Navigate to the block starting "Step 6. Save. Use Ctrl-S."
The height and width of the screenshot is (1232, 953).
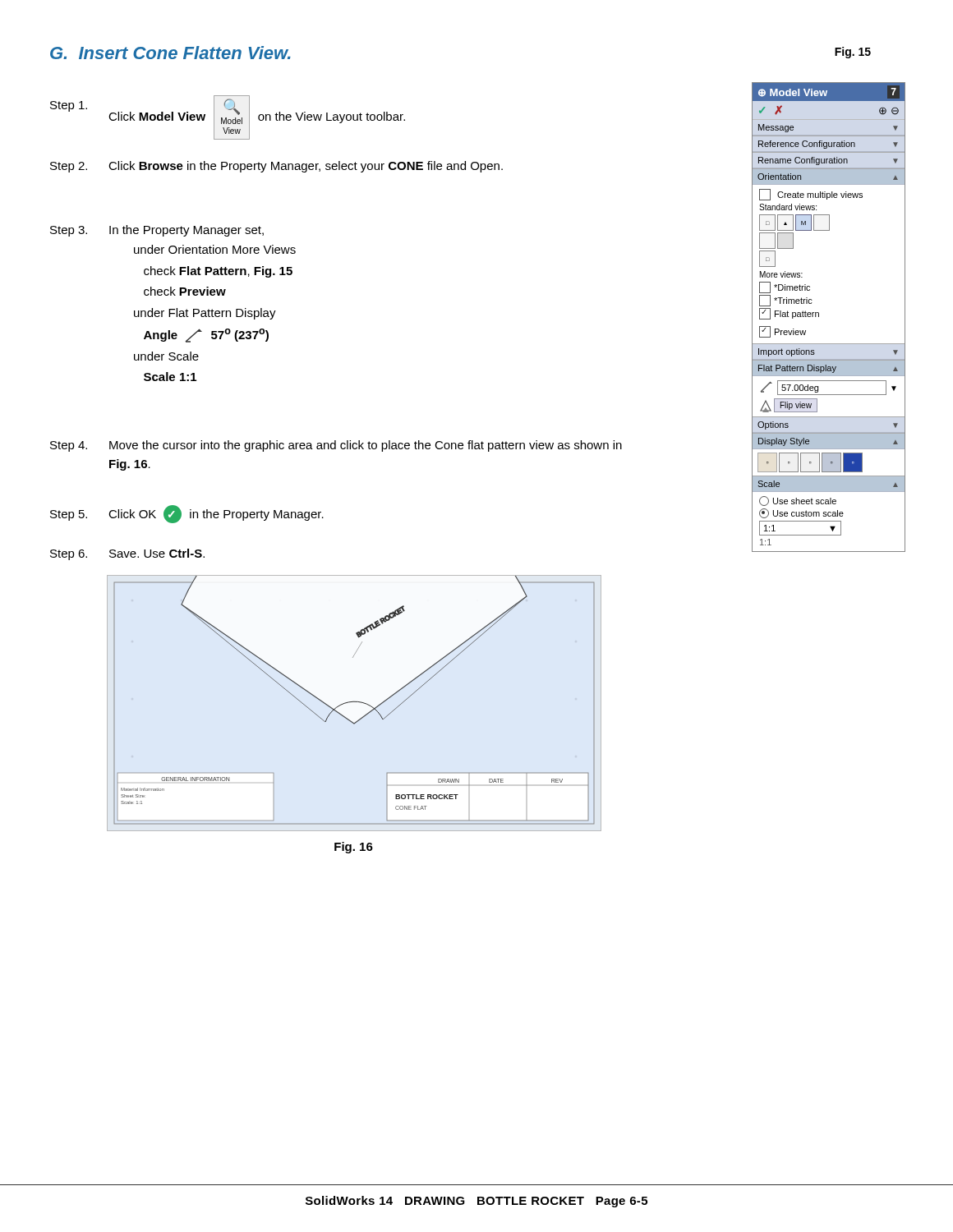181,553
